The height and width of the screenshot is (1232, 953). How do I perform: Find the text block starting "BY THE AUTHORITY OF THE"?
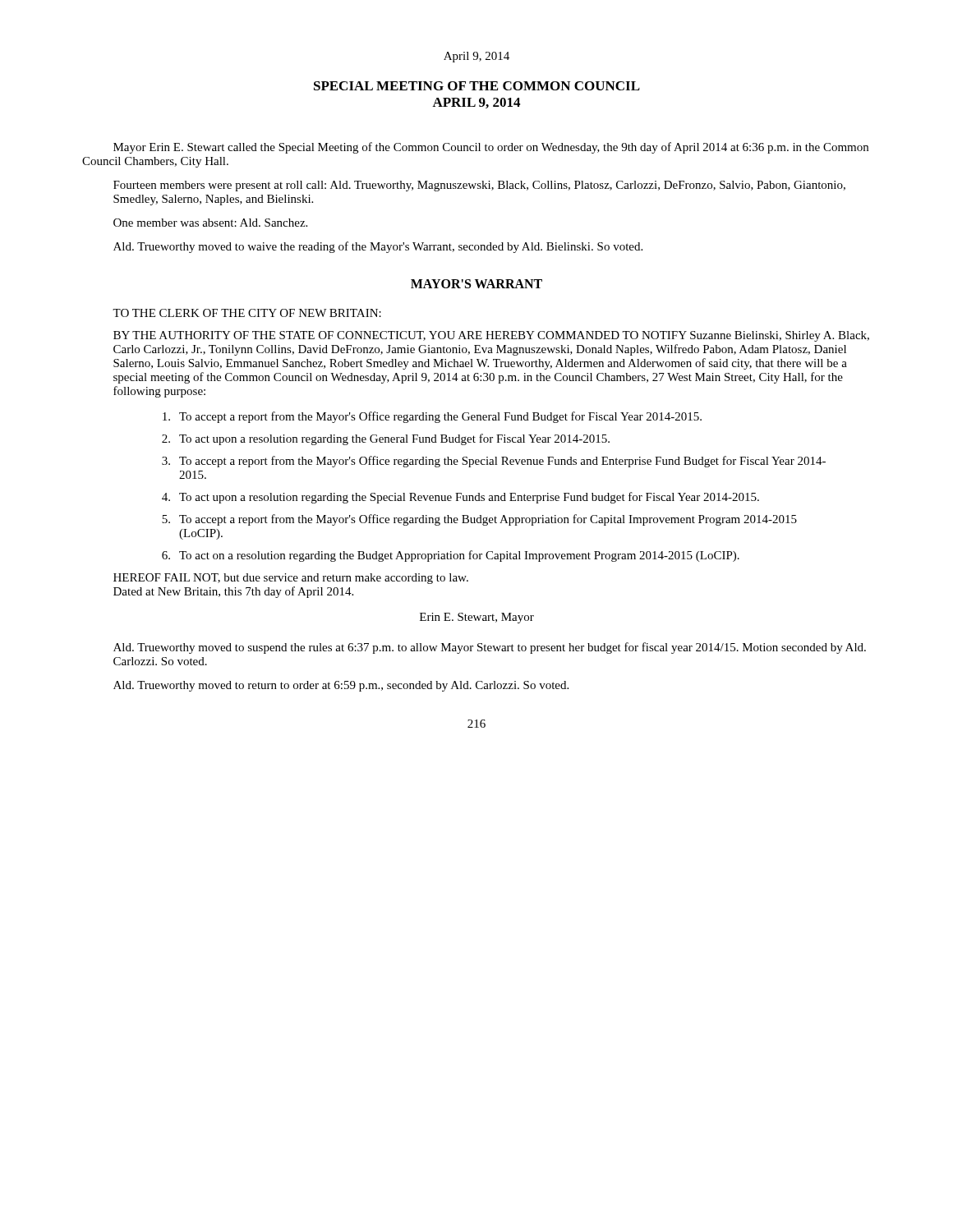coord(492,363)
